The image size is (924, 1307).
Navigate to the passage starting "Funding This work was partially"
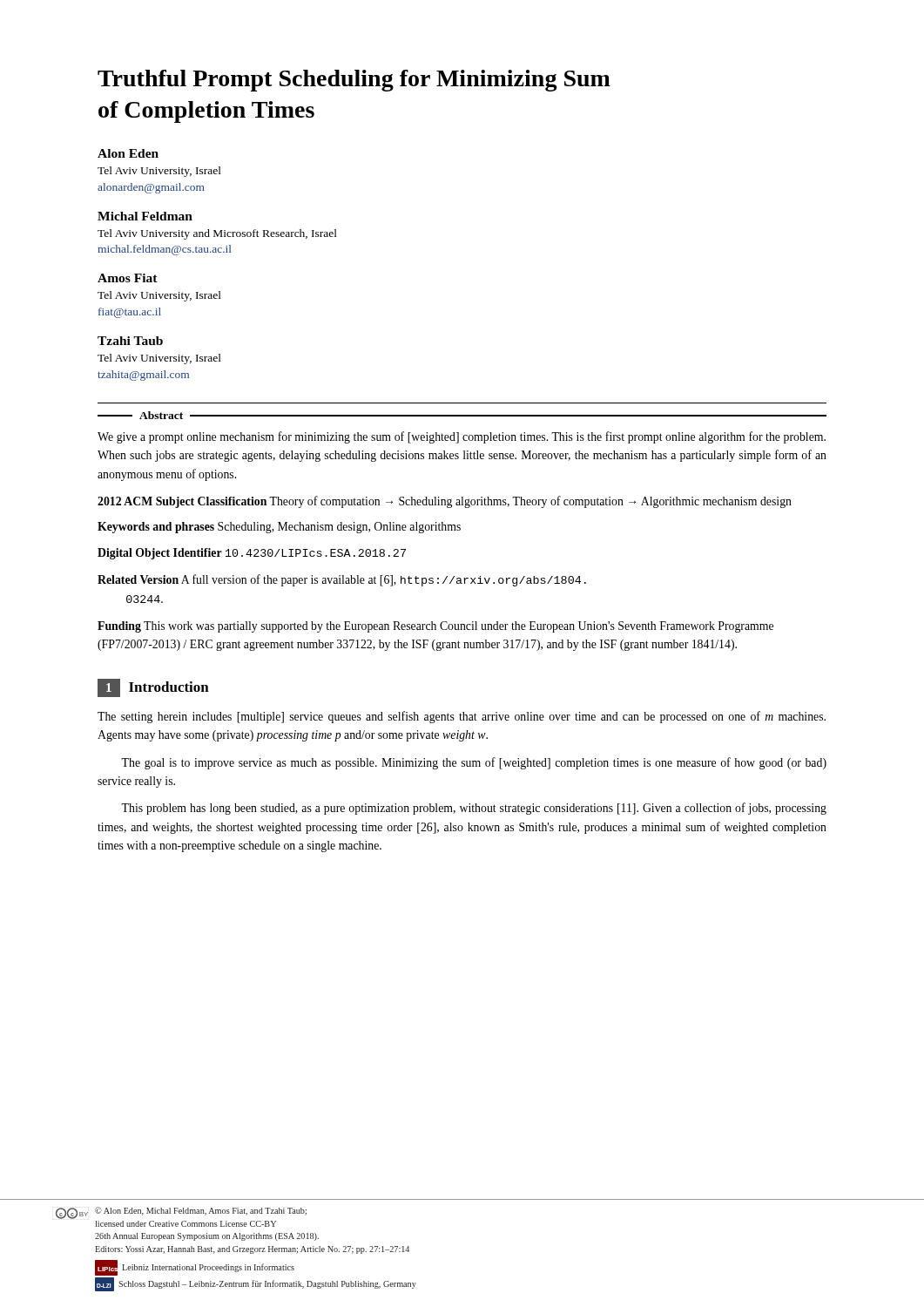pos(436,635)
